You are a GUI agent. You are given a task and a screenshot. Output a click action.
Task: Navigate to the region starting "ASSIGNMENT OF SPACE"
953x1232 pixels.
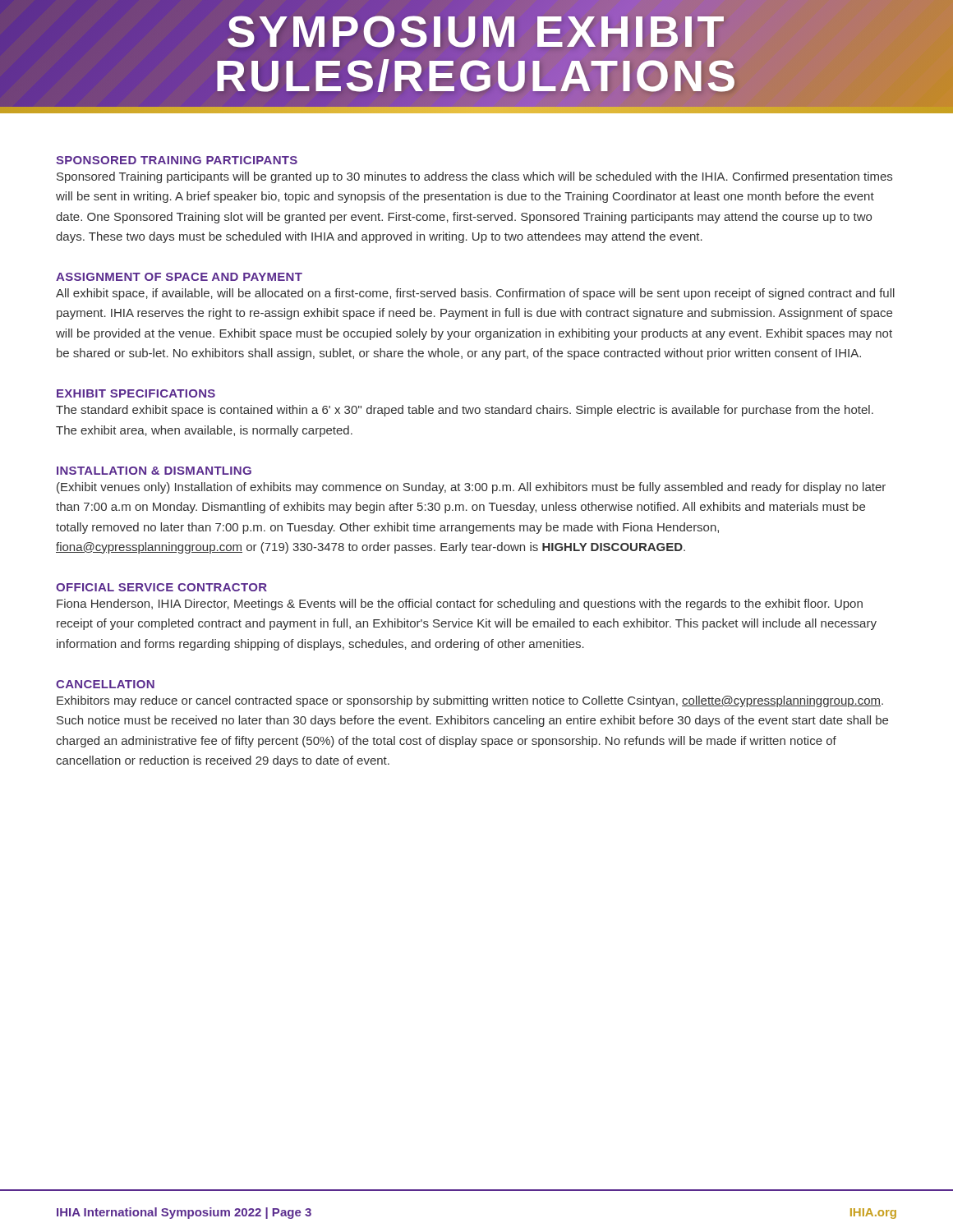pyautogui.click(x=179, y=277)
